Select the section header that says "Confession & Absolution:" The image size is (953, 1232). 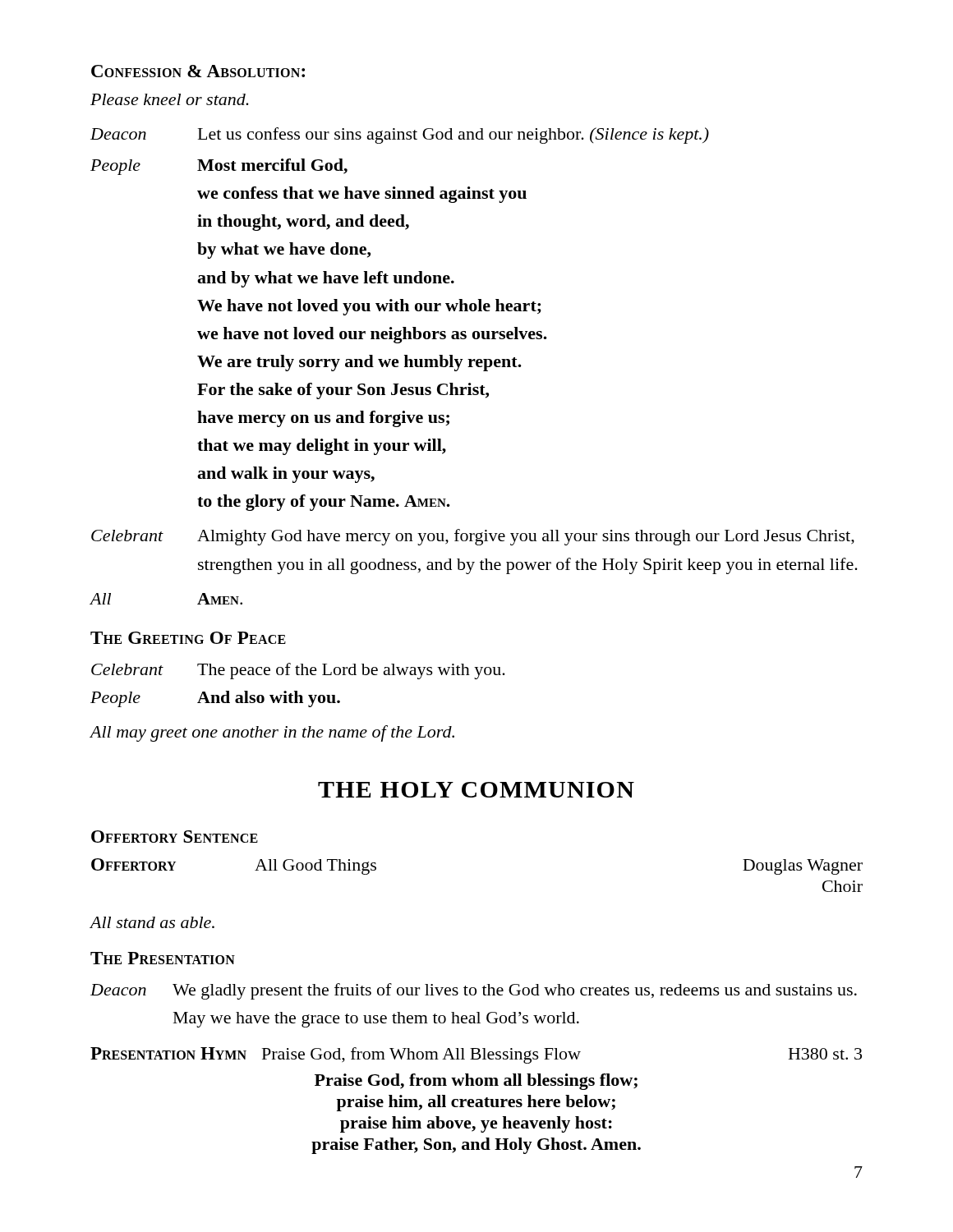click(199, 71)
